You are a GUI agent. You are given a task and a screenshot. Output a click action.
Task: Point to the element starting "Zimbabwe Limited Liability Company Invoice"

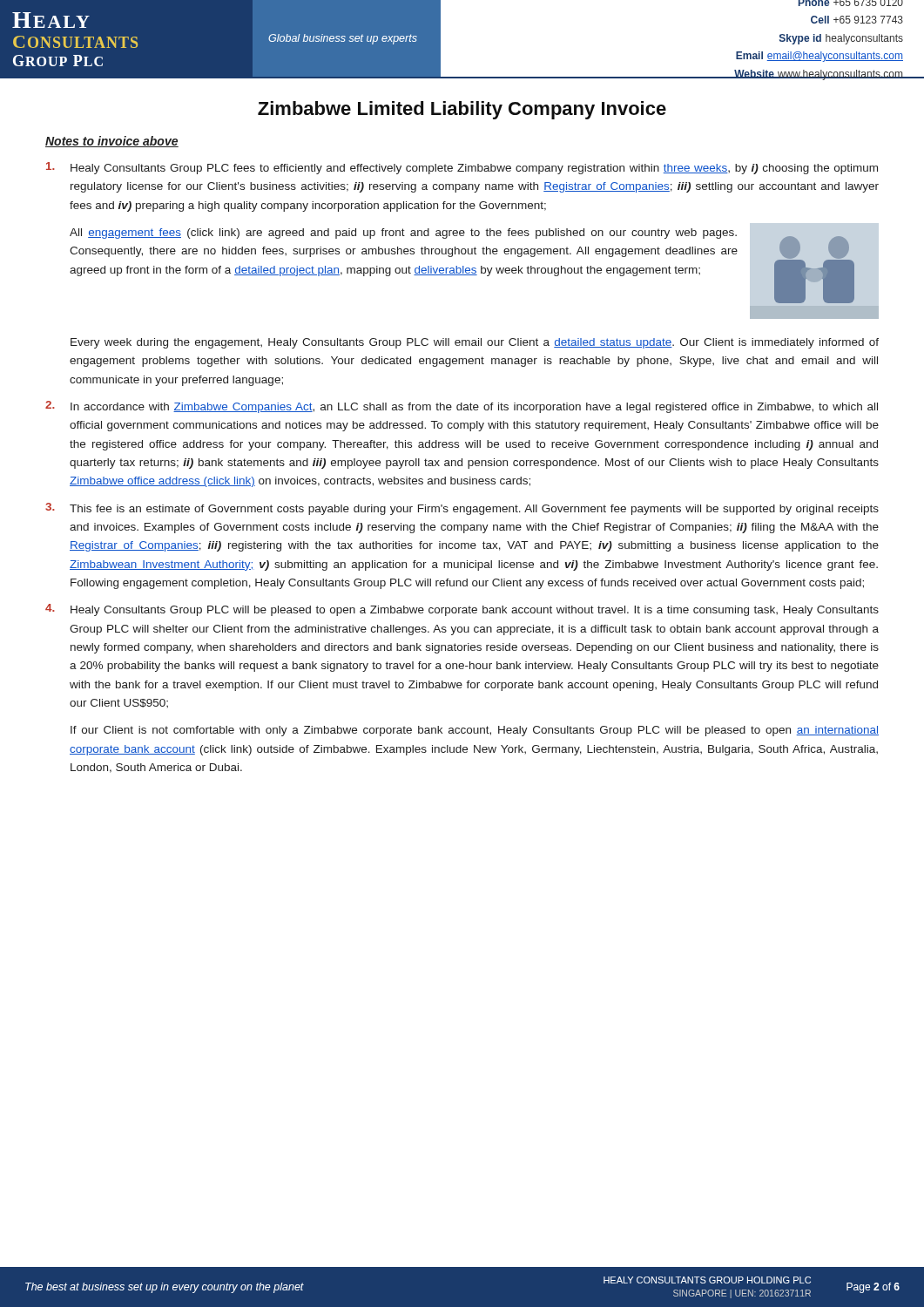pyautogui.click(x=462, y=108)
